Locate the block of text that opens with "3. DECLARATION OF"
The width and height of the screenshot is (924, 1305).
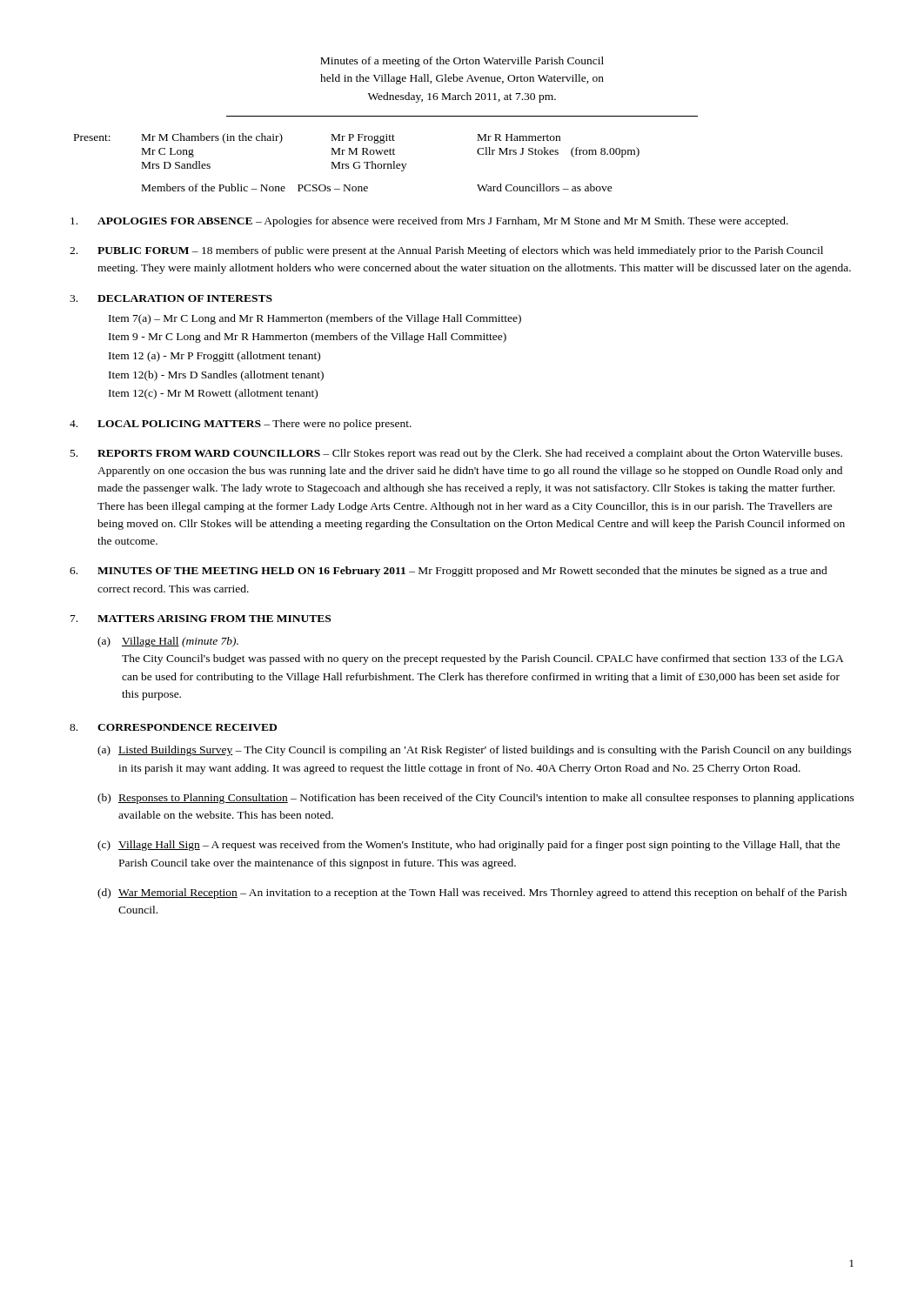tap(462, 346)
